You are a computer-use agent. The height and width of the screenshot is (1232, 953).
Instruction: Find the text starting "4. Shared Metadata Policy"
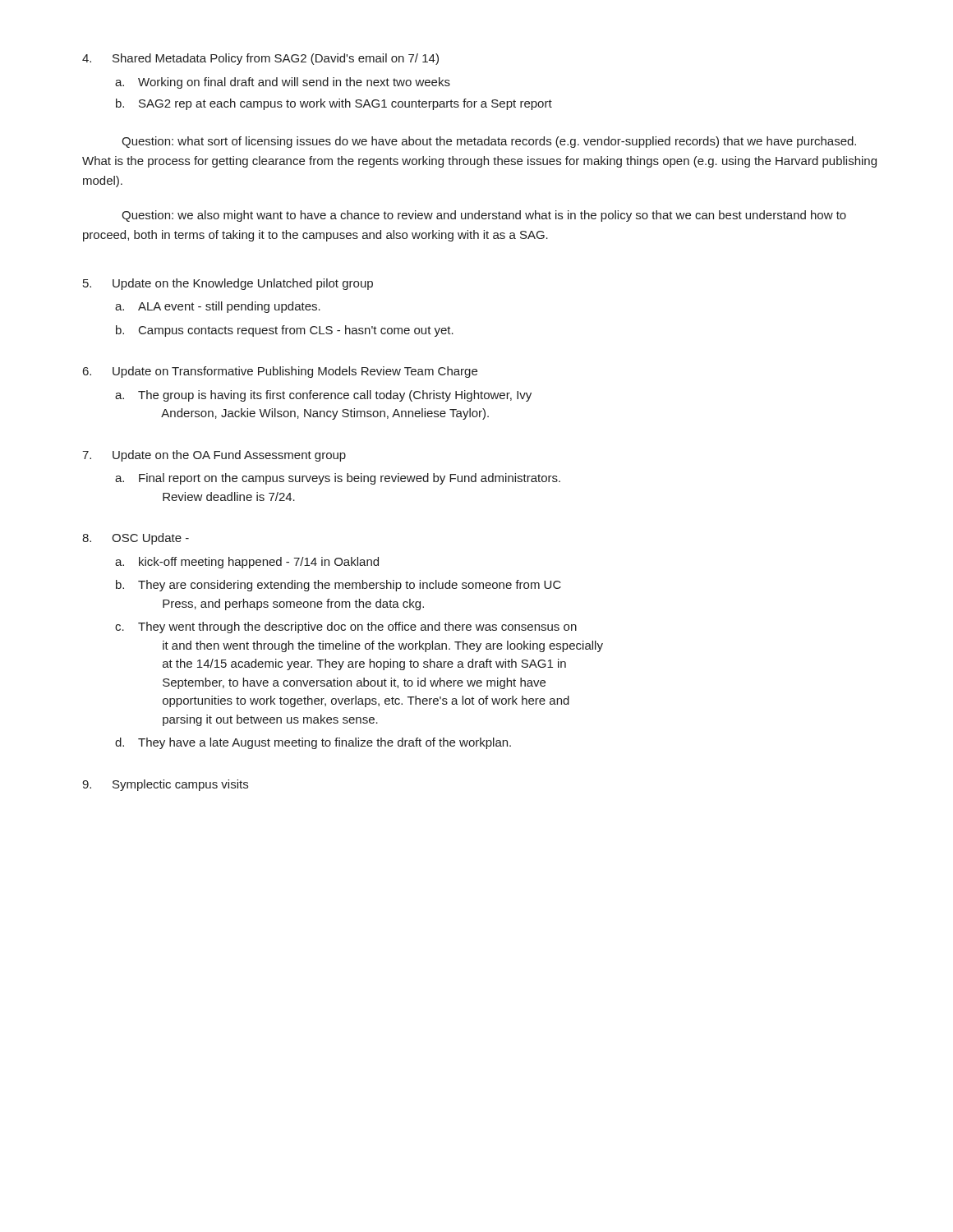(261, 59)
